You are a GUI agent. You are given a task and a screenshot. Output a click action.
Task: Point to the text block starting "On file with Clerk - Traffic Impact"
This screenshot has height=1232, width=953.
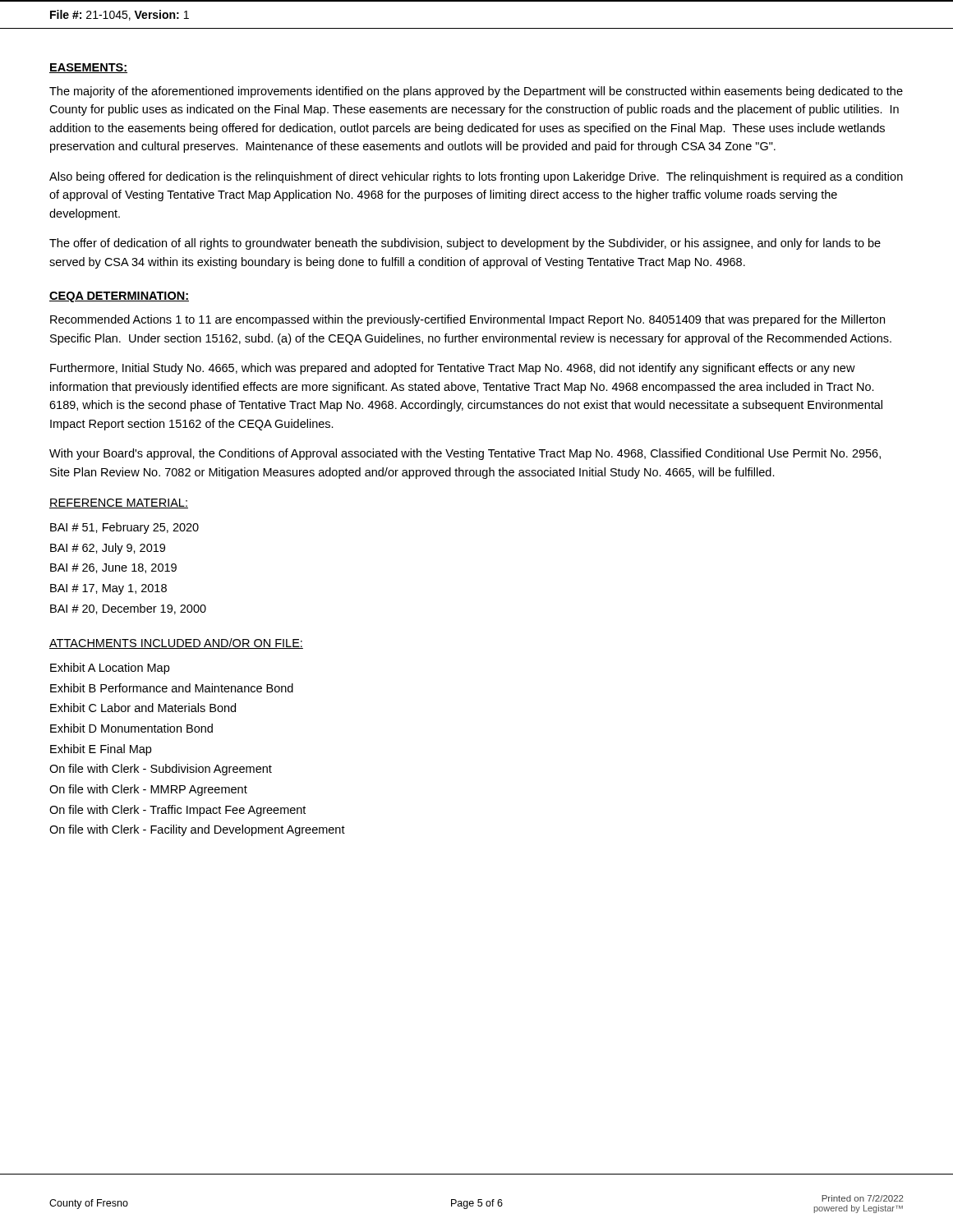[x=178, y=810]
